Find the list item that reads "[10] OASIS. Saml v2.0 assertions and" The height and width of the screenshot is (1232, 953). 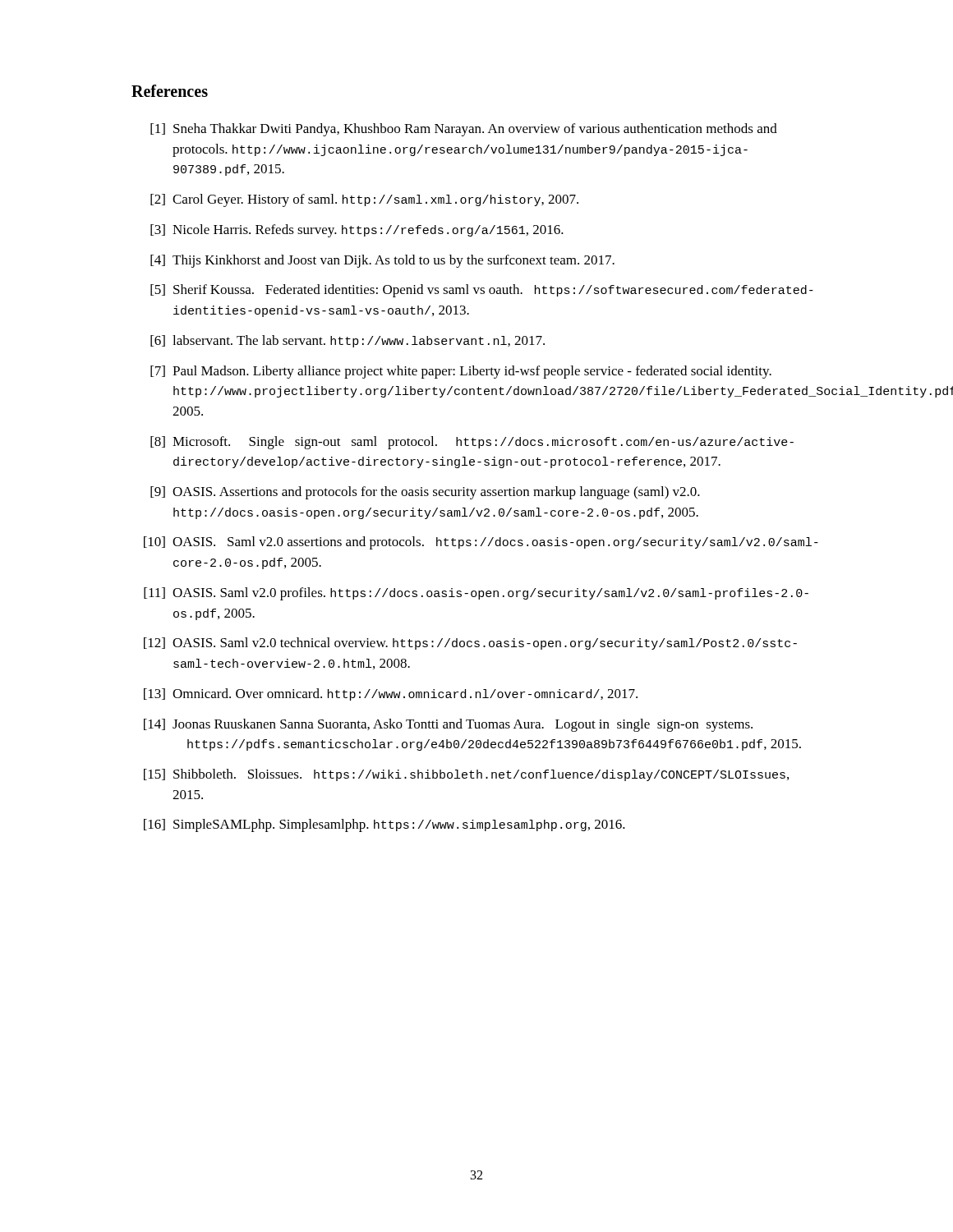click(x=476, y=553)
